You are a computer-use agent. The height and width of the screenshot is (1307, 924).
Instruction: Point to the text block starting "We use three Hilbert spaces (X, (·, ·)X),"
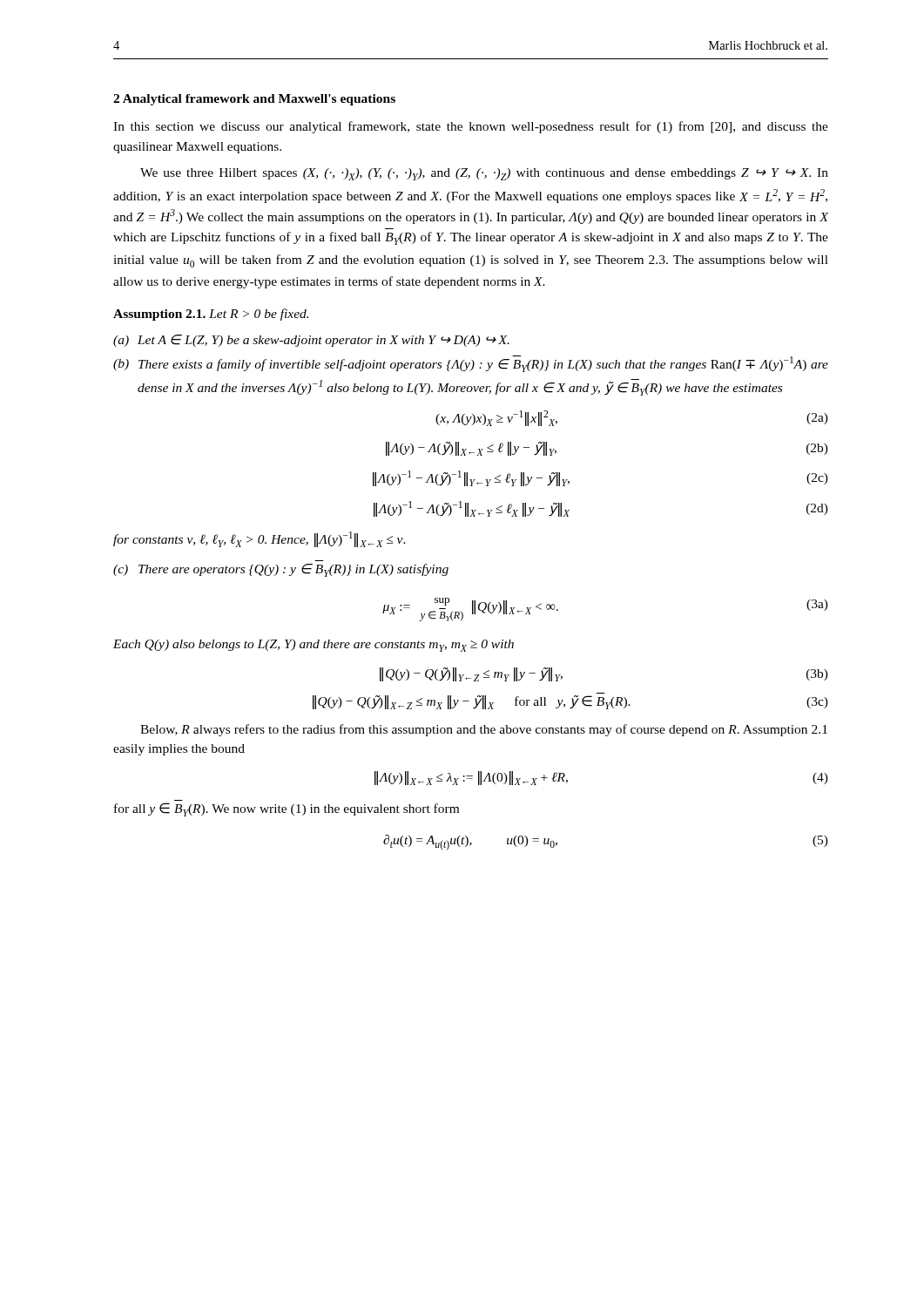(x=471, y=228)
